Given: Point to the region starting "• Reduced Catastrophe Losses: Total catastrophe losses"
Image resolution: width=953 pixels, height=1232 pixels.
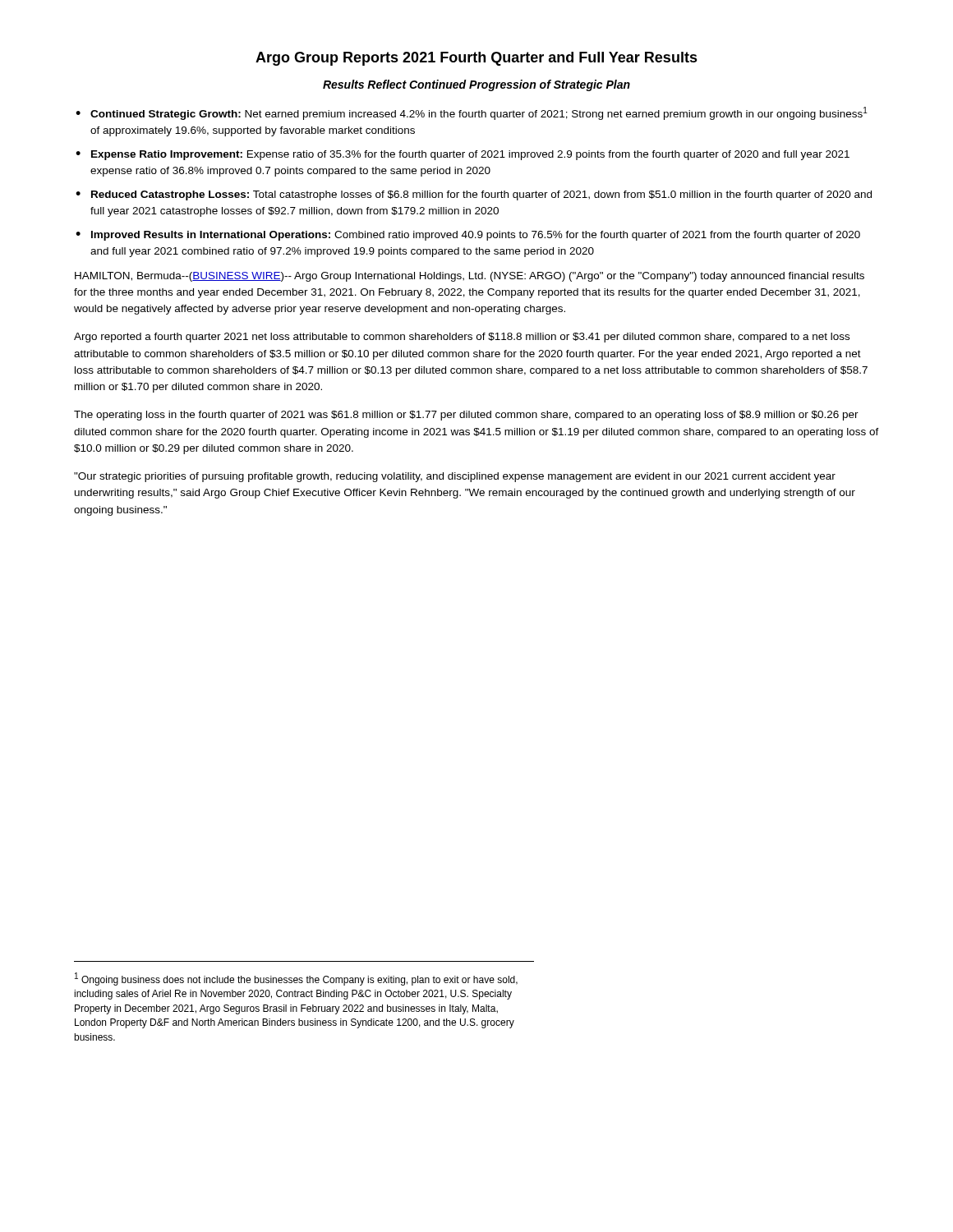Looking at the screenshot, I should point(474,202).
